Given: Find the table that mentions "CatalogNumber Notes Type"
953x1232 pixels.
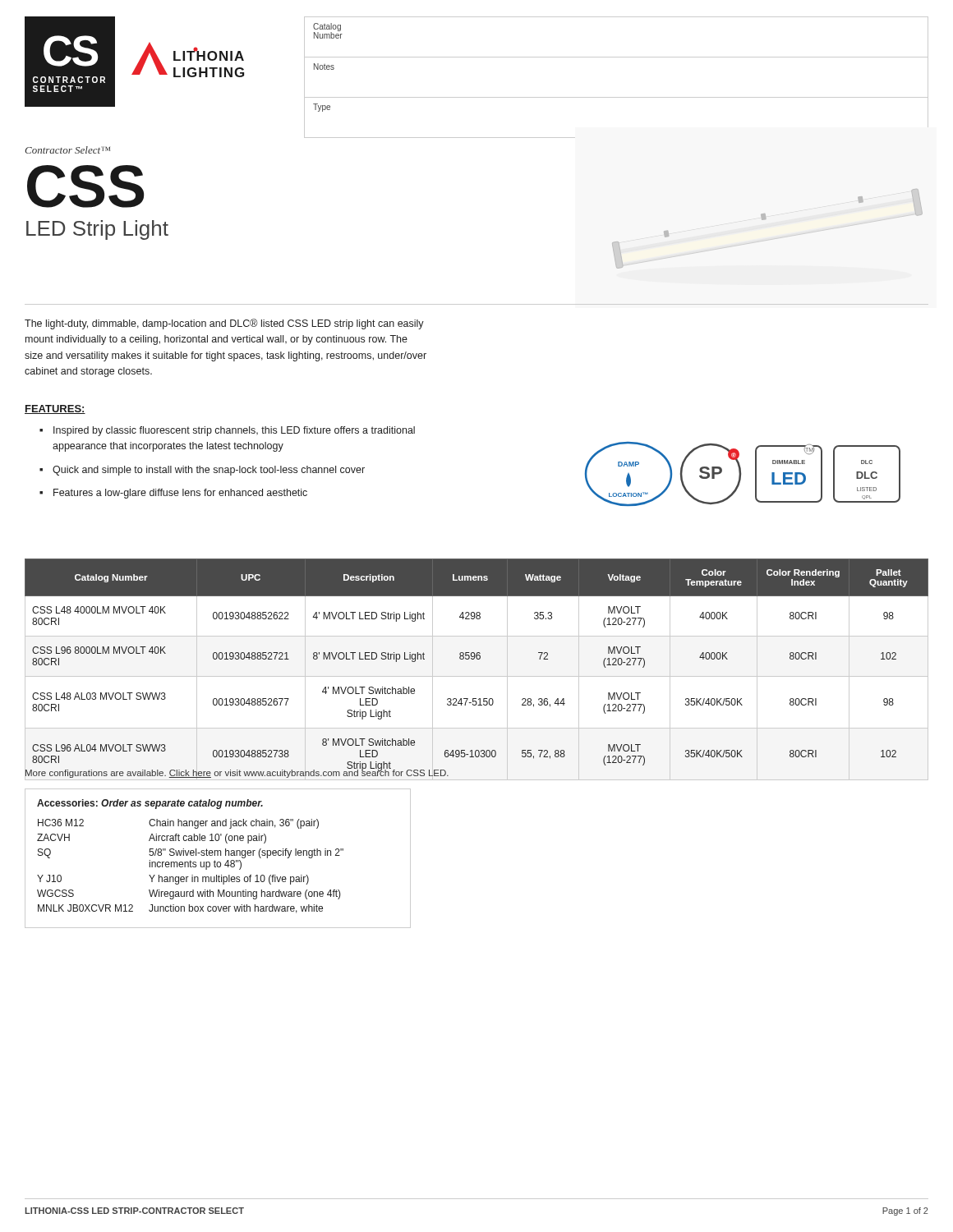Looking at the screenshot, I should coord(616,77).
